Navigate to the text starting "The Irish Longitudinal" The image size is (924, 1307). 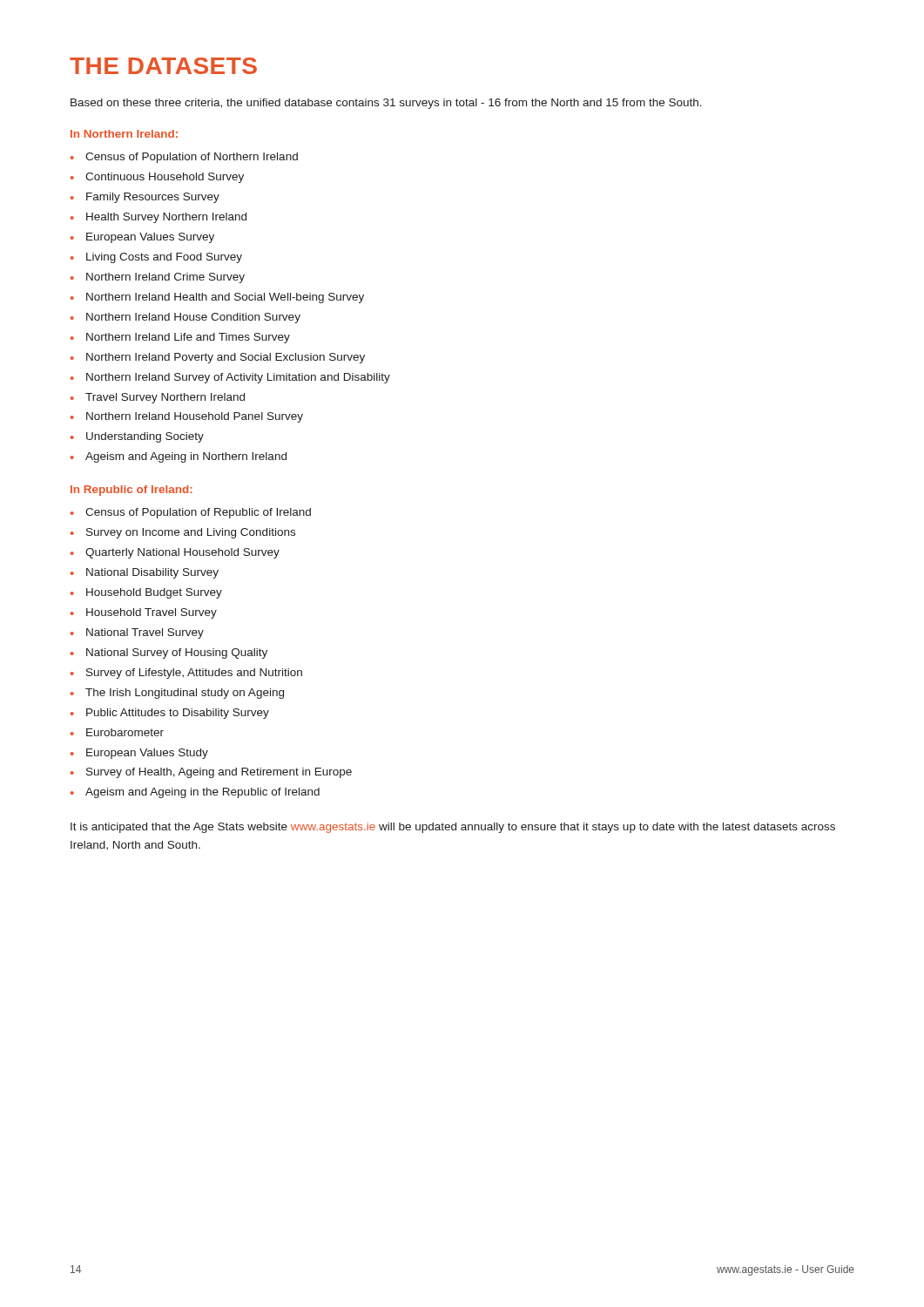tap(185, 692)
